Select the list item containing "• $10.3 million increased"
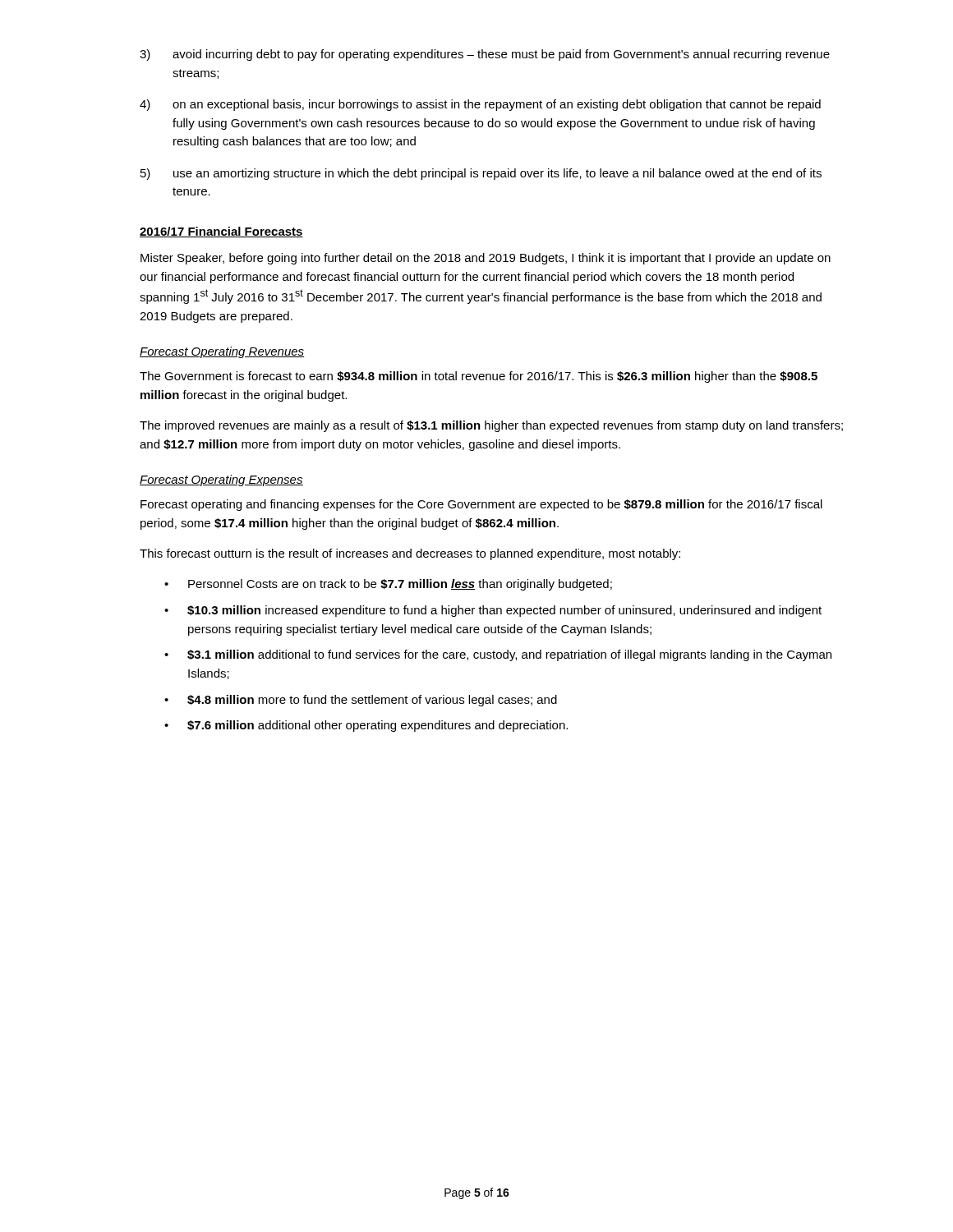The height and width of the screenshot is (1232, 953). (x=505, y=619)
